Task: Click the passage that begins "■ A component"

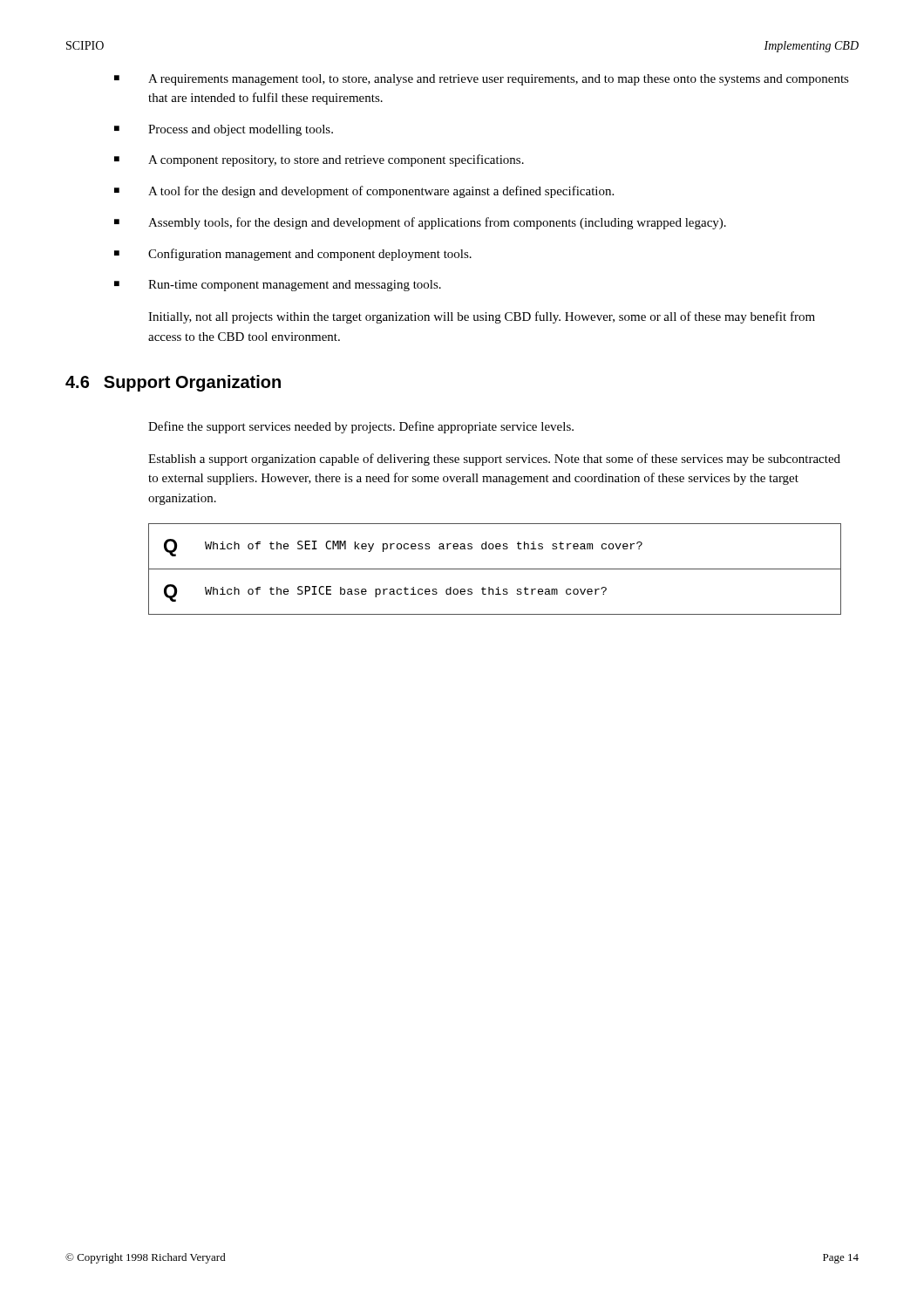Action: pyautogui.click(x=462, y=161)
